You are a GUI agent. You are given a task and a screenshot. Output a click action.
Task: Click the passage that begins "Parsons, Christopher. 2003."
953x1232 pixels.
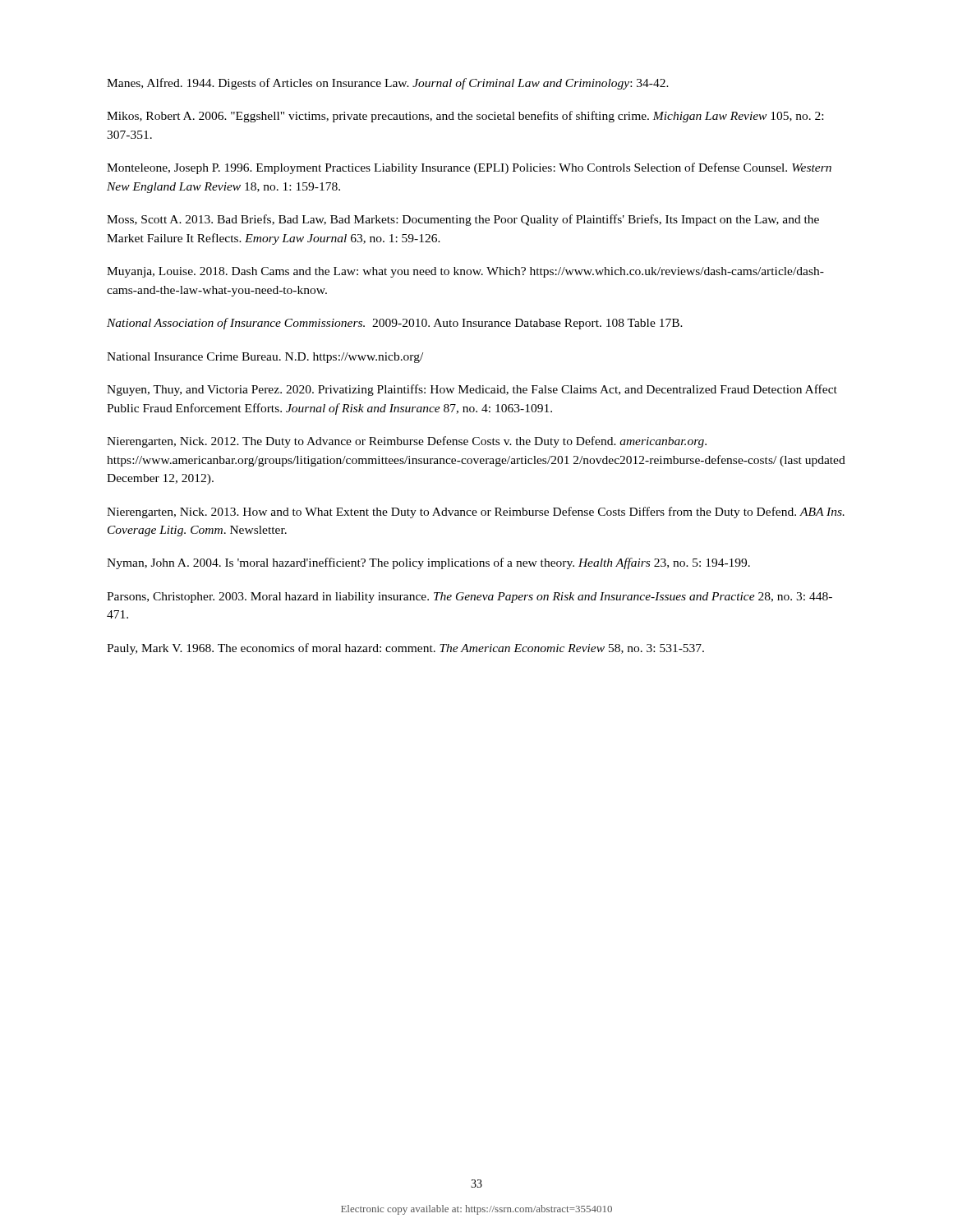(470, 605)
